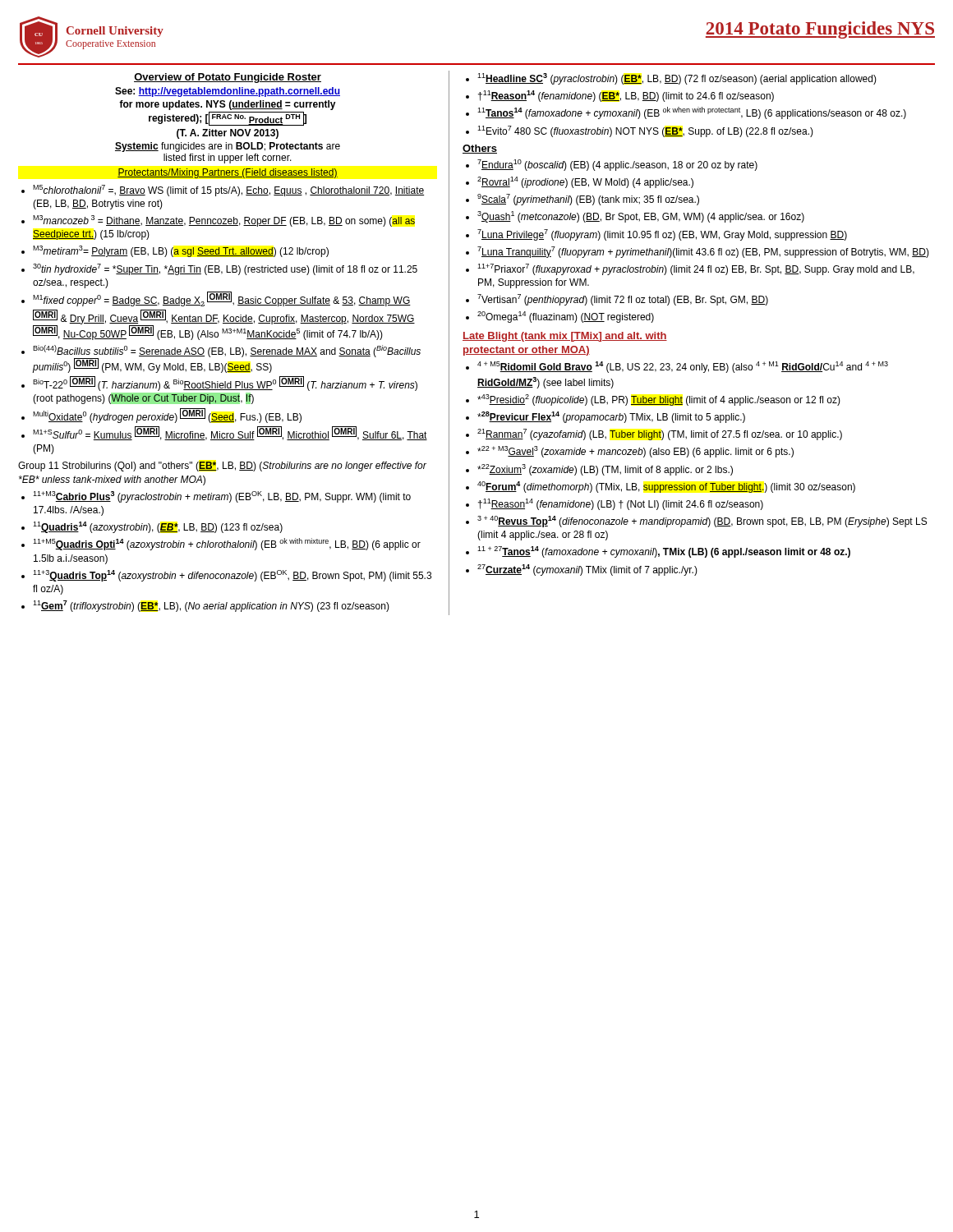Navigate to the region starting "11 + 27Tanos14"
Image resolution: width=953 pixels, height=1232 pixels.
pos(664,552)
